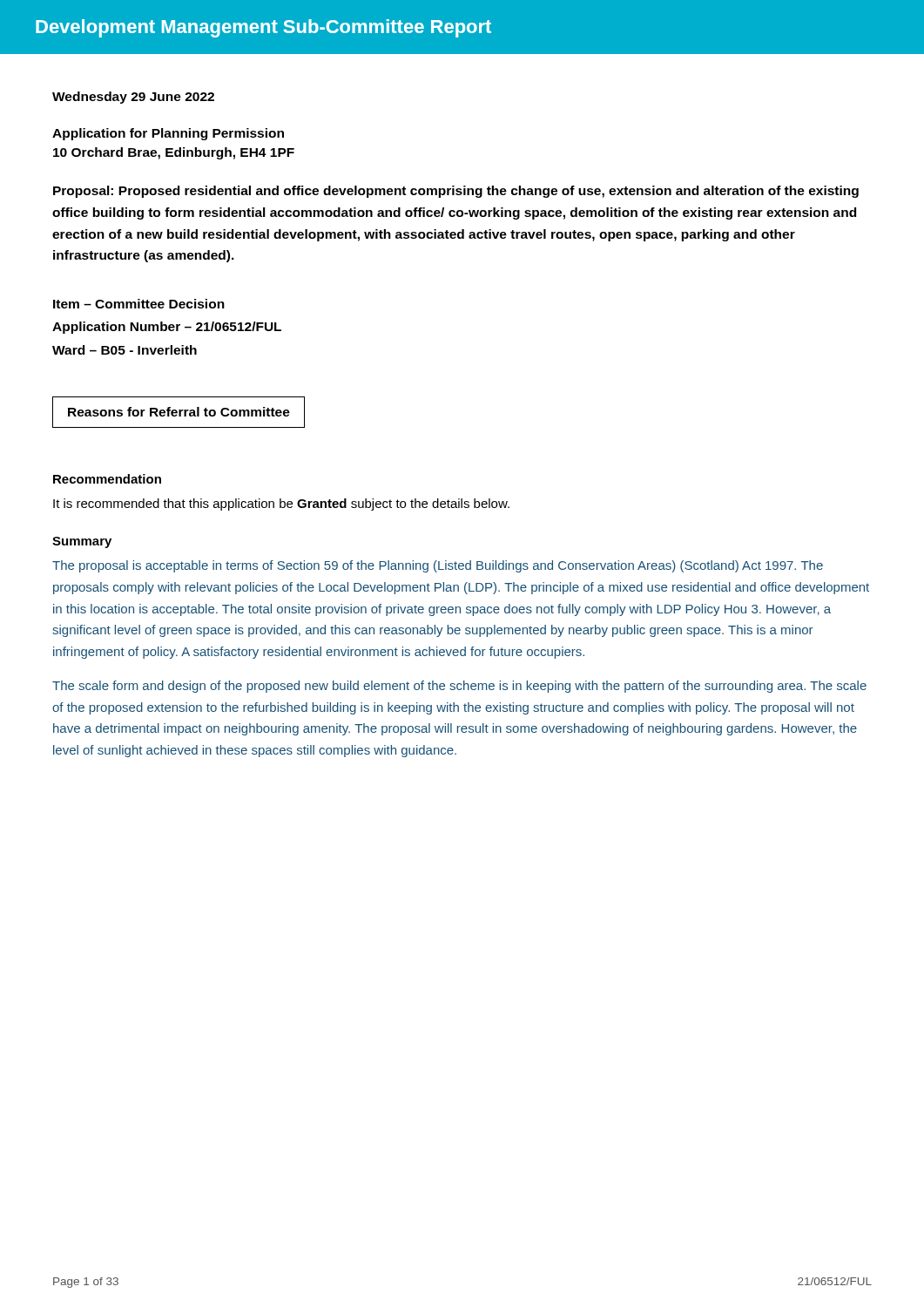This screenshot has height=1307, width=924.
Task: Locate the block of text that opens with "The proposal is acceptable in terms of"
Action: tap(461, 608)
